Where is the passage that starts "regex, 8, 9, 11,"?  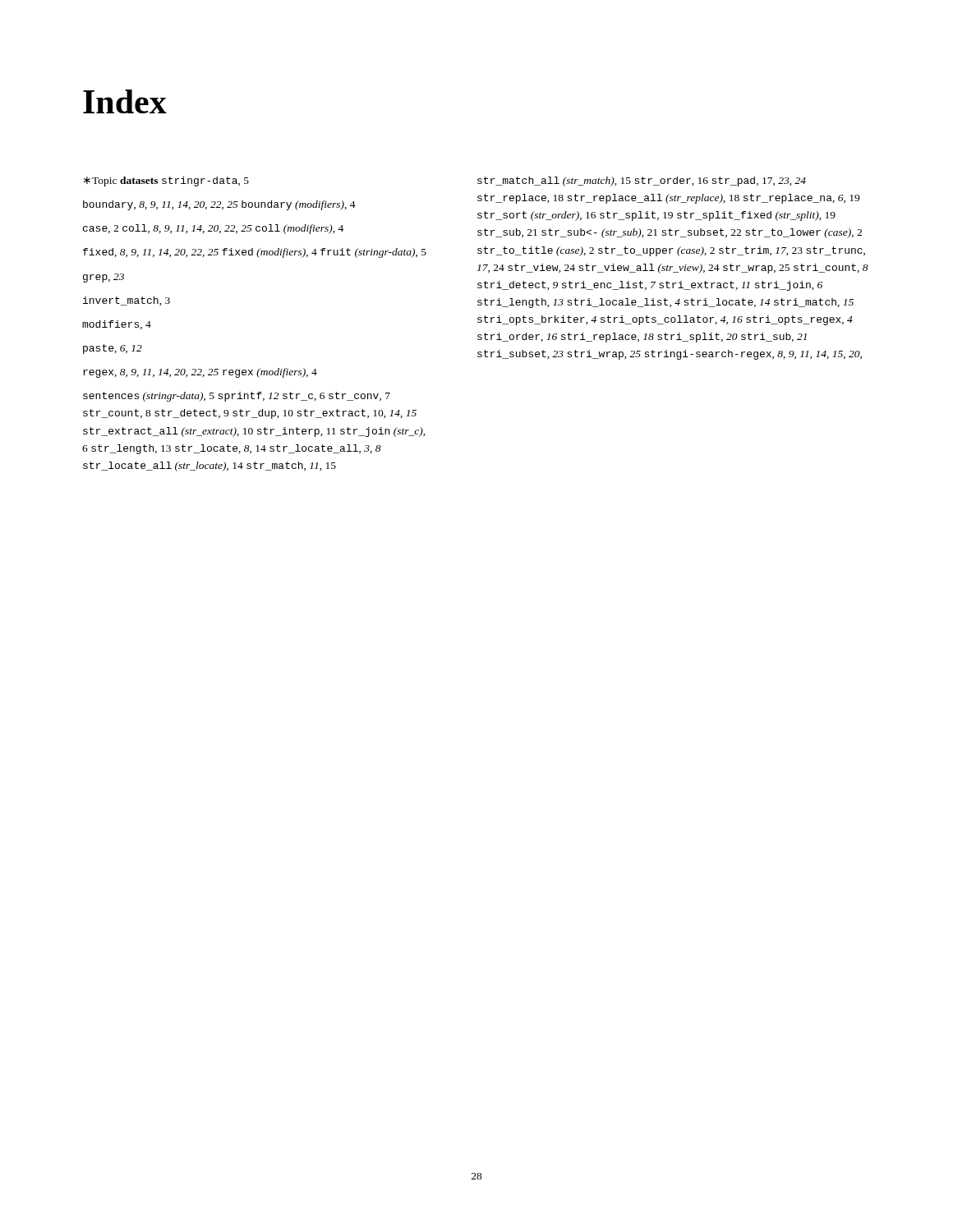point(200,372)
